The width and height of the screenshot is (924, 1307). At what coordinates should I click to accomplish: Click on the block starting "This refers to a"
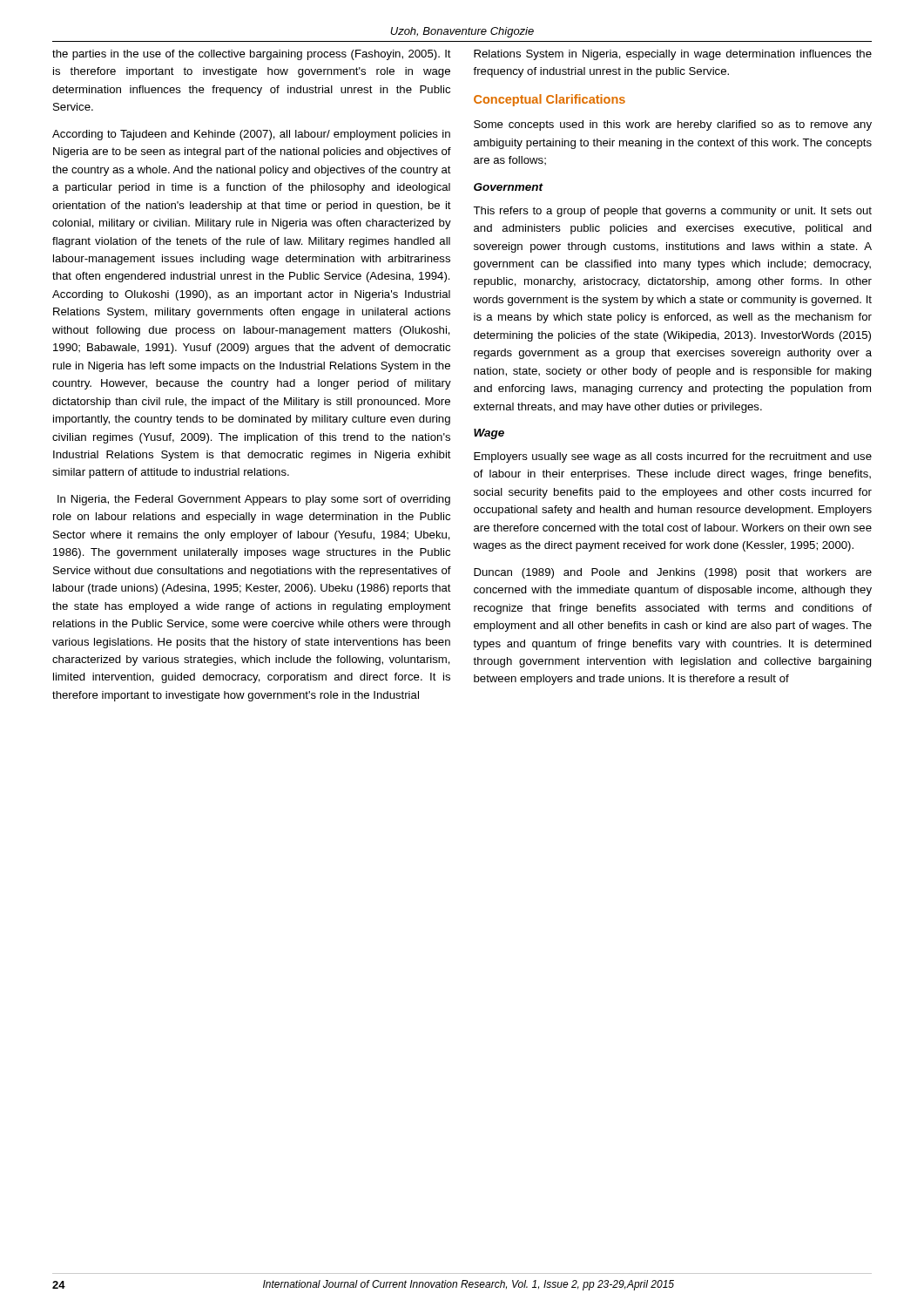673,309
